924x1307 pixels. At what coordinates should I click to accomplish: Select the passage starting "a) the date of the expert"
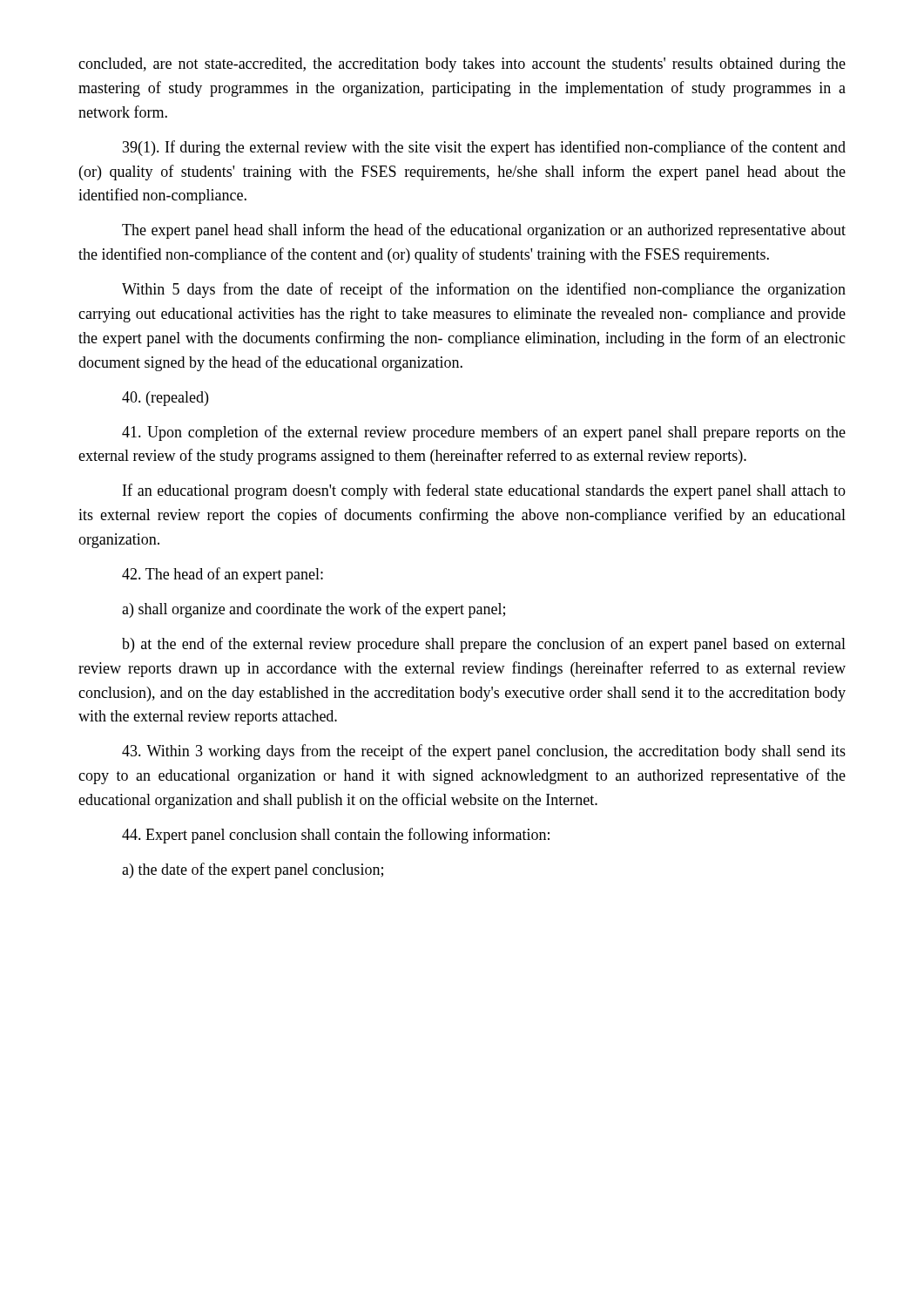[x=253, y=870]
